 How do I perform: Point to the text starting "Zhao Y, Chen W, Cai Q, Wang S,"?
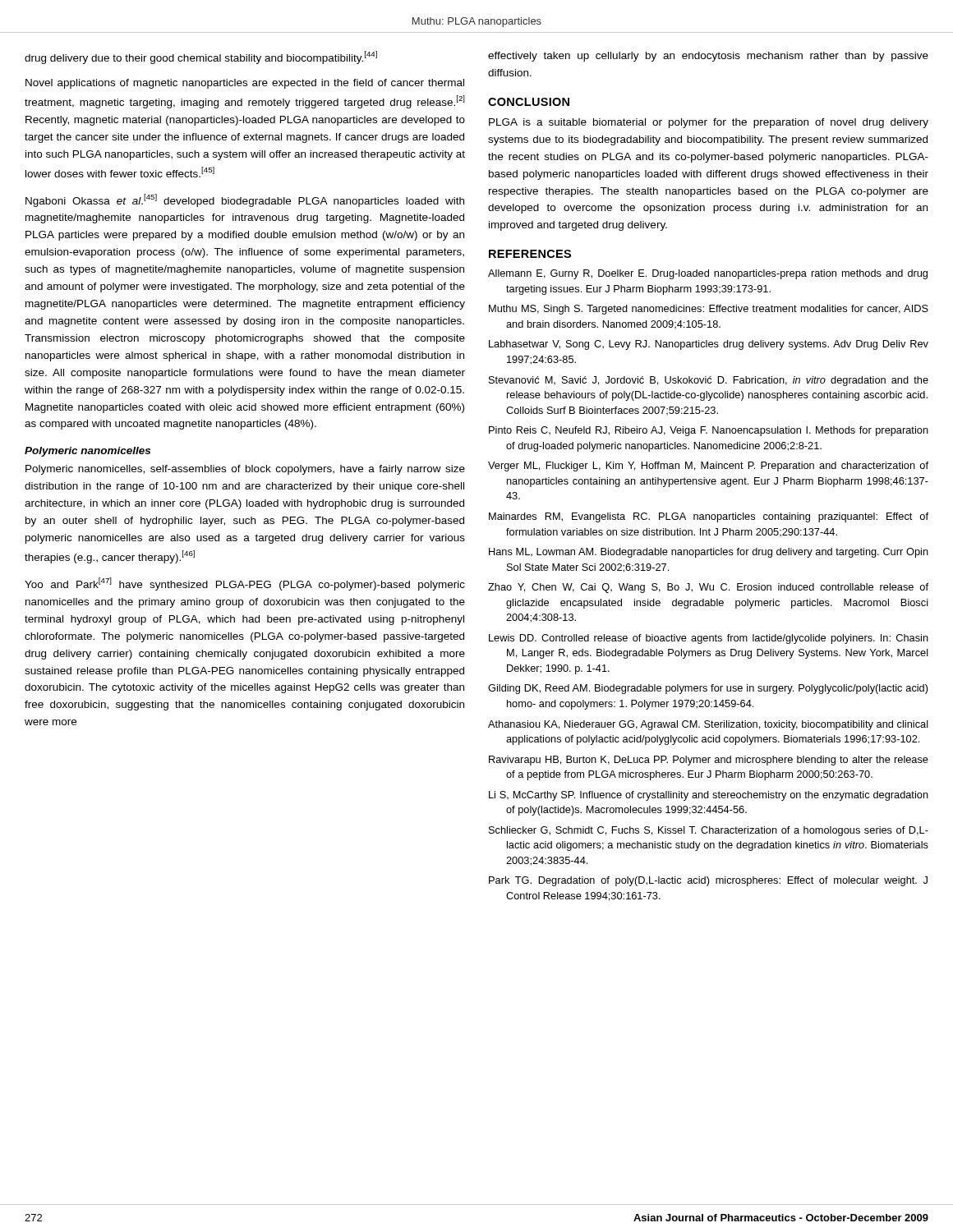[708, 603]
